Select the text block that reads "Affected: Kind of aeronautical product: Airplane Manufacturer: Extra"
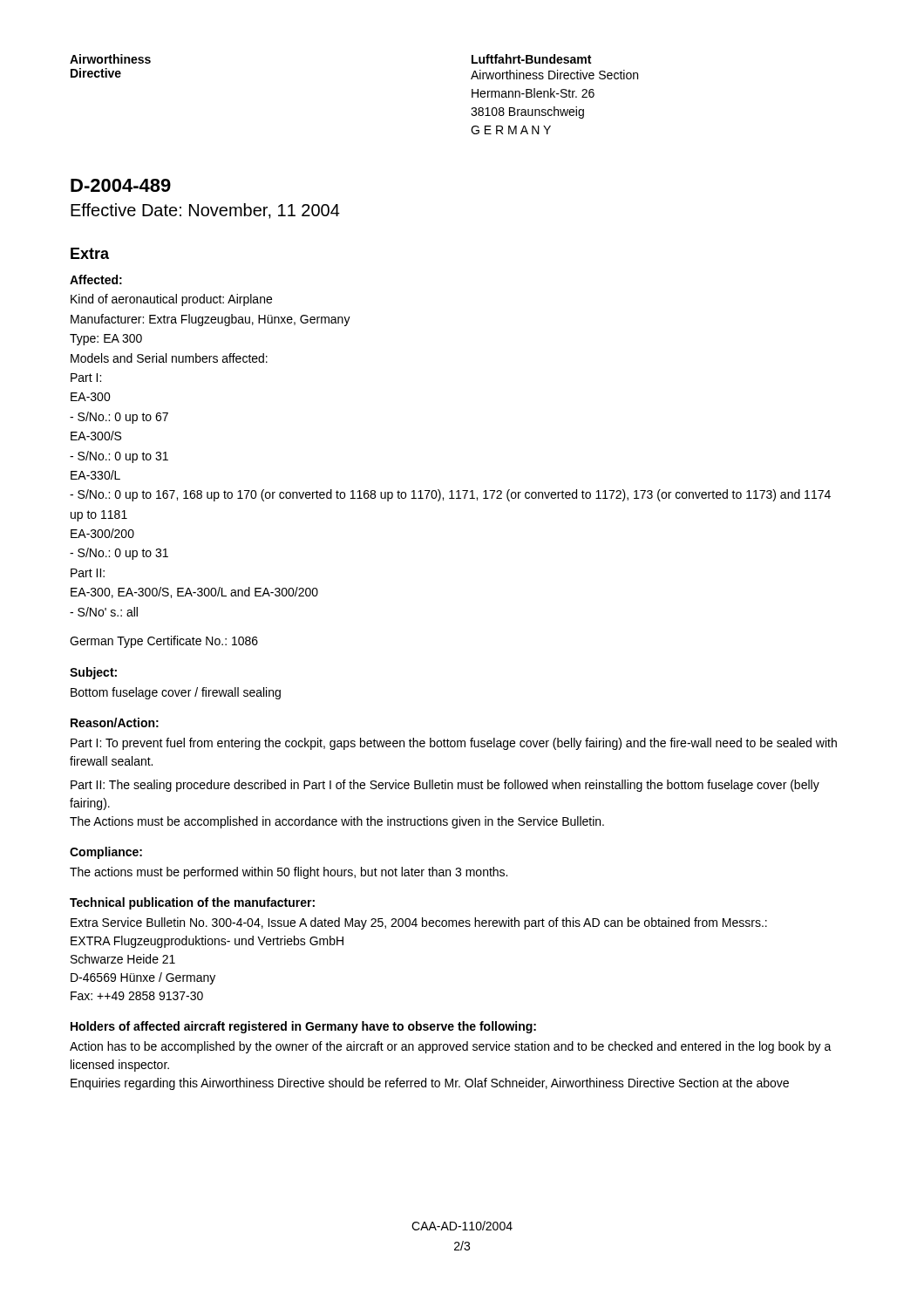The height and width of the screenshot is (1308, 924). 96,279
